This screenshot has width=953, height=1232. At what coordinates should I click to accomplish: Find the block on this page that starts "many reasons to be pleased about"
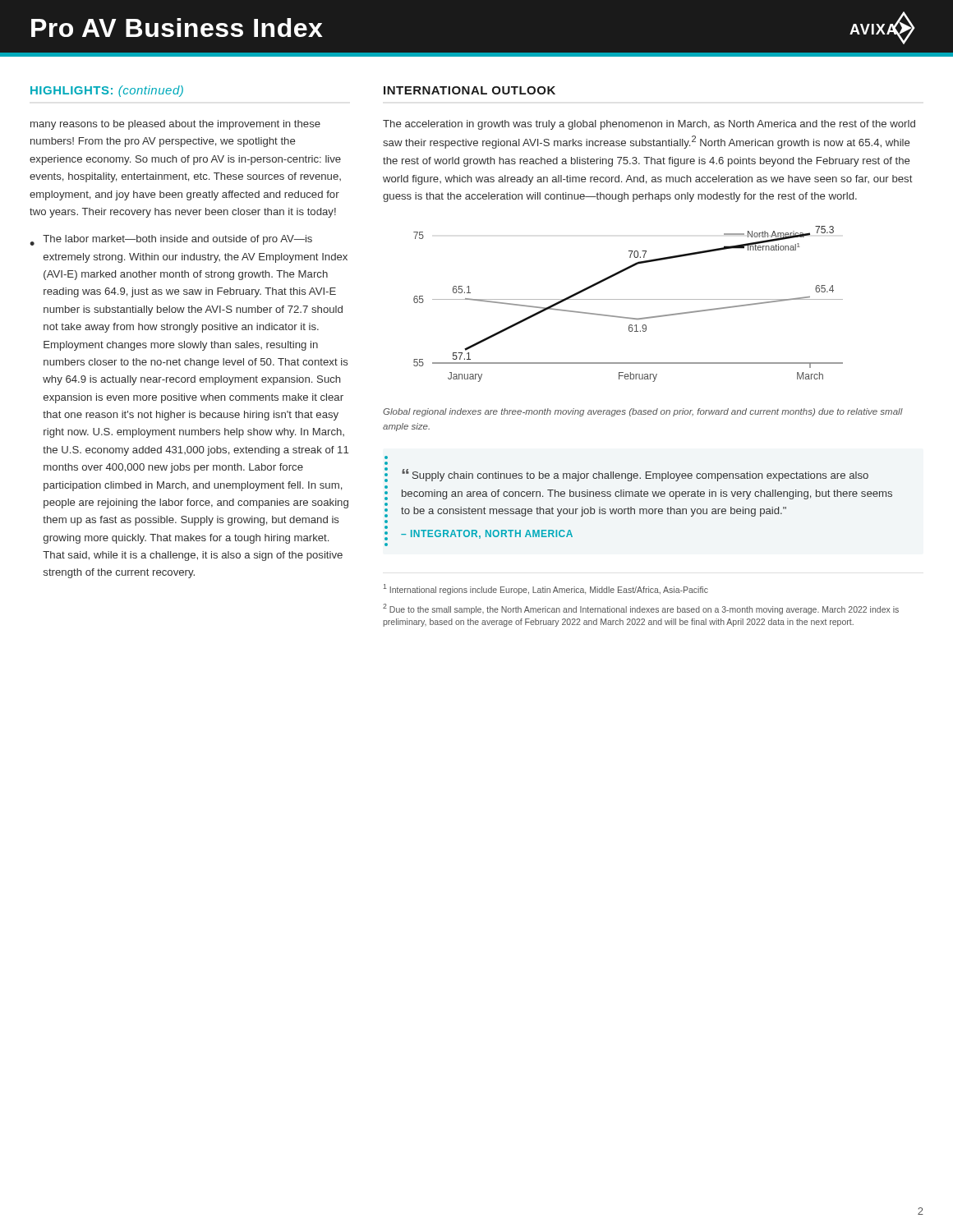click(x=186, y=167)
